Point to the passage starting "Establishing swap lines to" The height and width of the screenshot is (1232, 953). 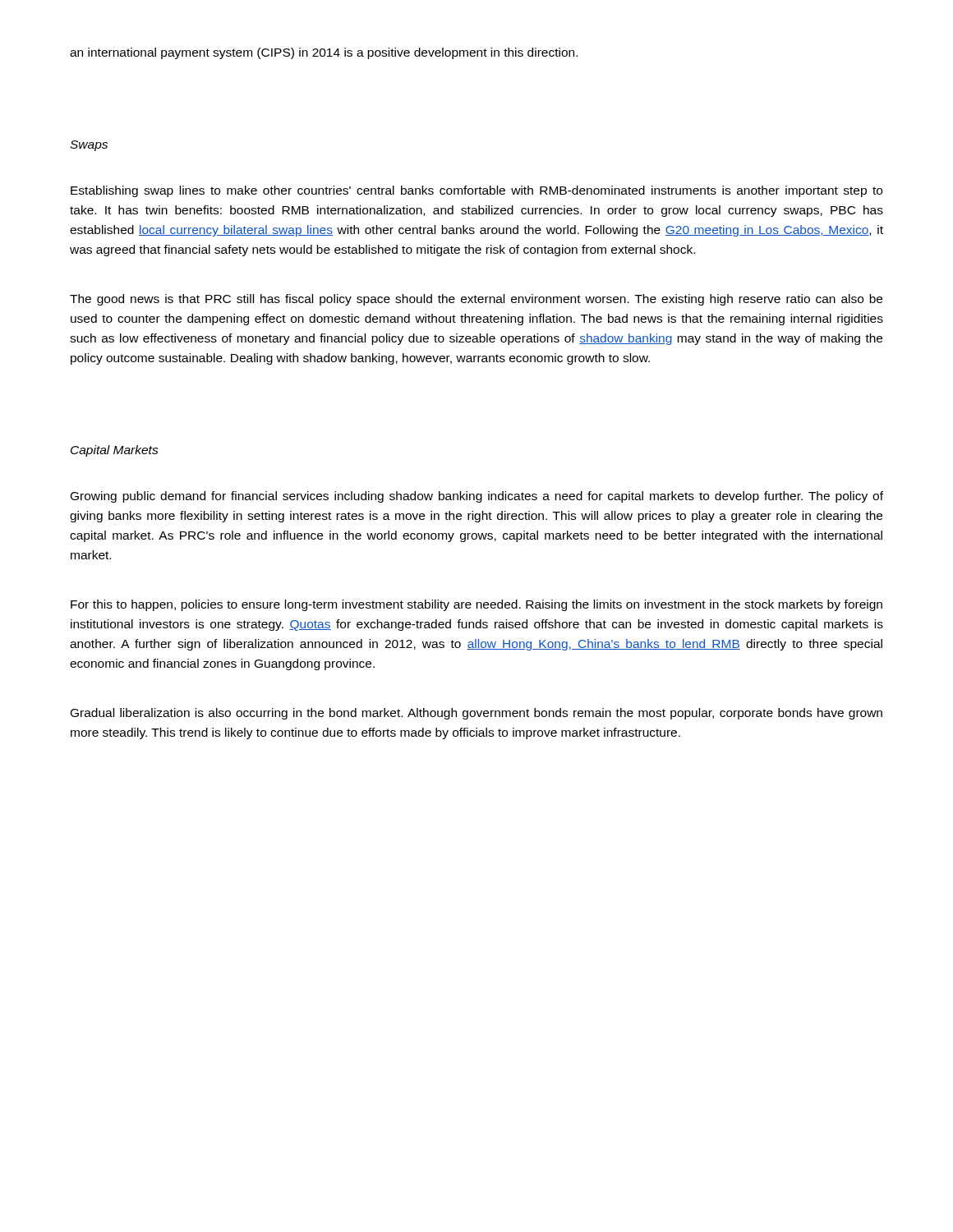(x=476, y=220)
